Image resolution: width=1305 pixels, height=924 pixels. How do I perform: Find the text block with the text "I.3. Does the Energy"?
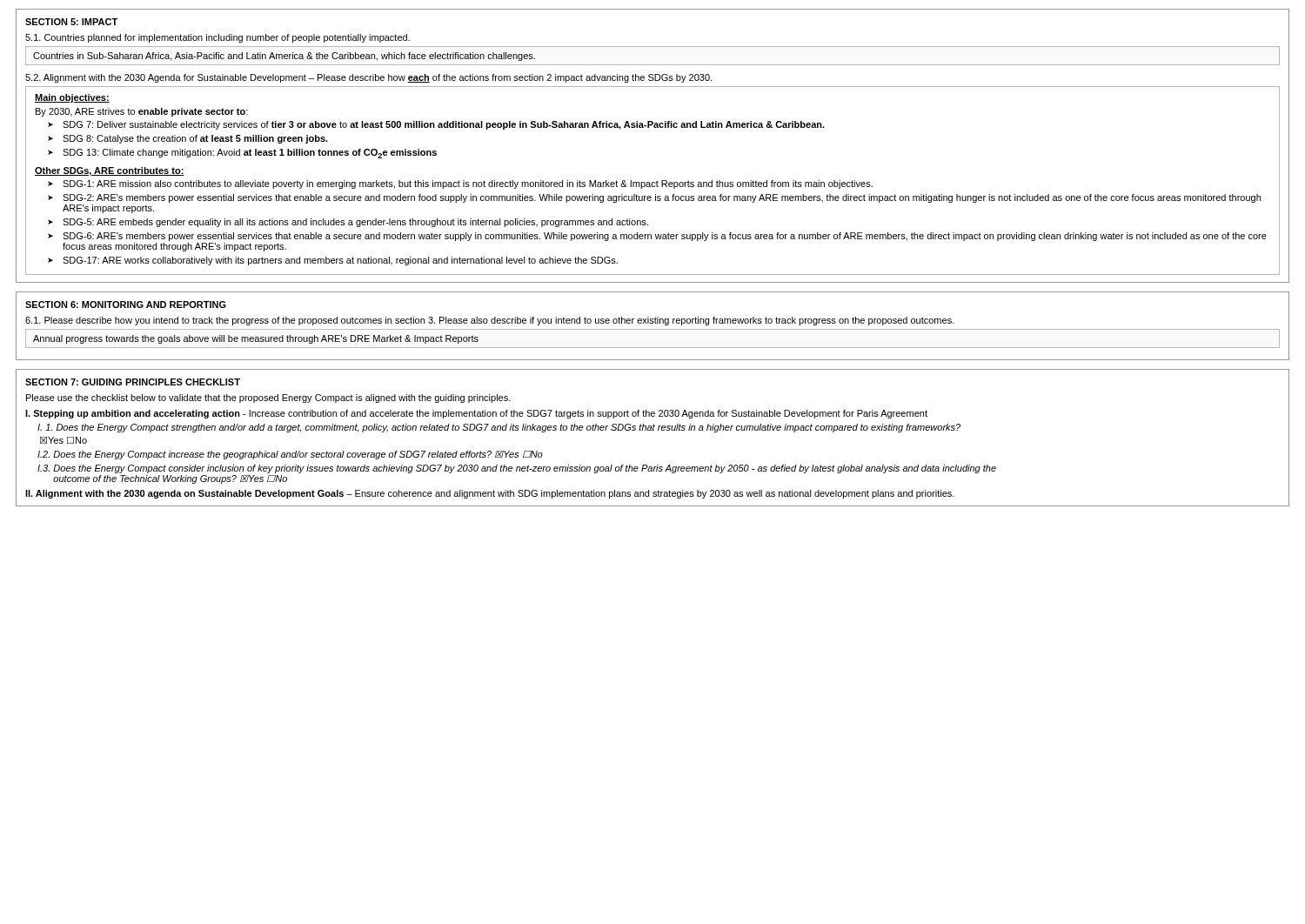517,473
